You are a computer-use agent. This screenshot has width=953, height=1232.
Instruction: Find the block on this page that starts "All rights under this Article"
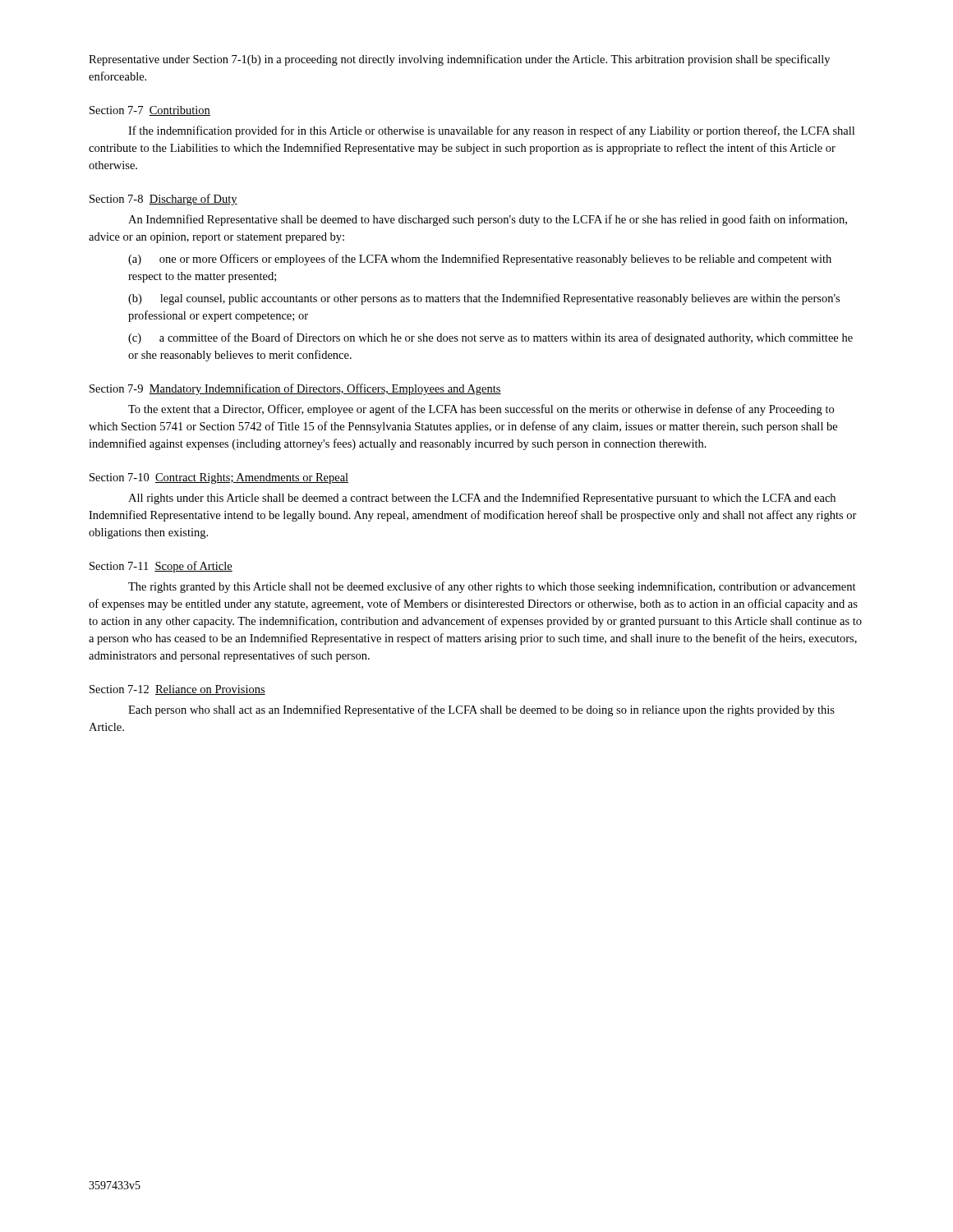coord(476,516)
